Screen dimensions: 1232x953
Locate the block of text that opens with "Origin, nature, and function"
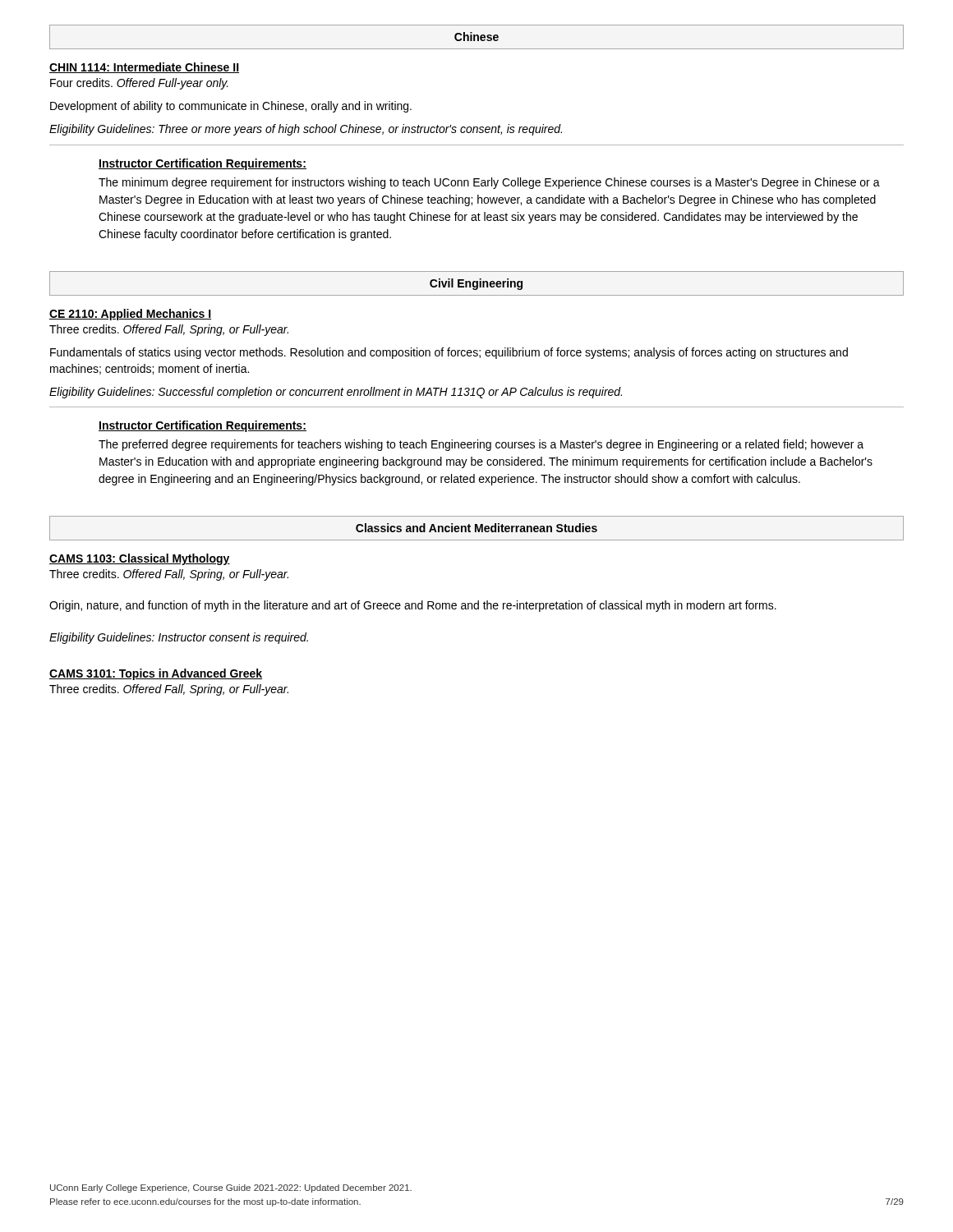coord(413,606)
